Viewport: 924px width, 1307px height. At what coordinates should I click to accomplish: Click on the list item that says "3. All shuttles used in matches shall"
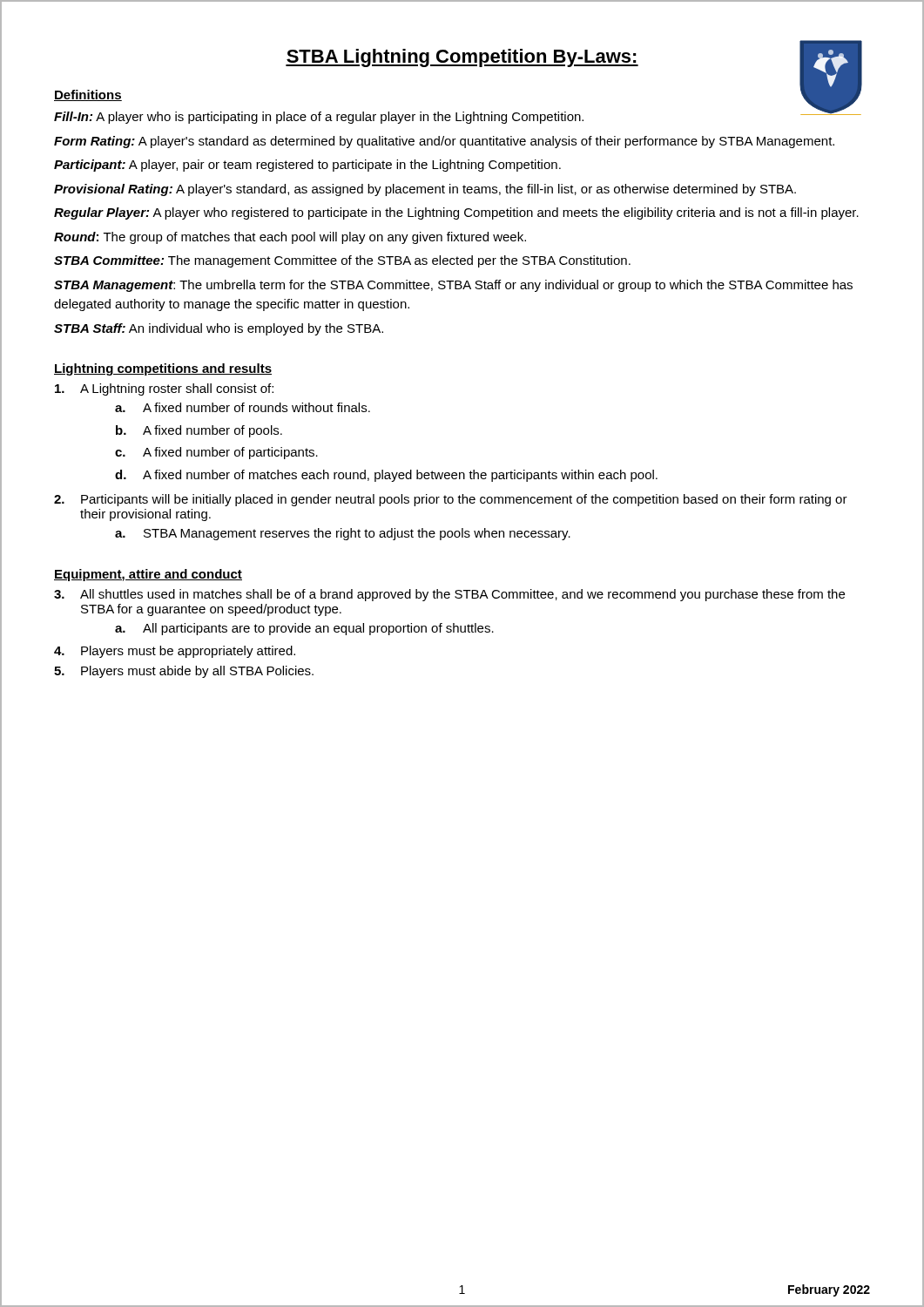[x=462, y=601]
